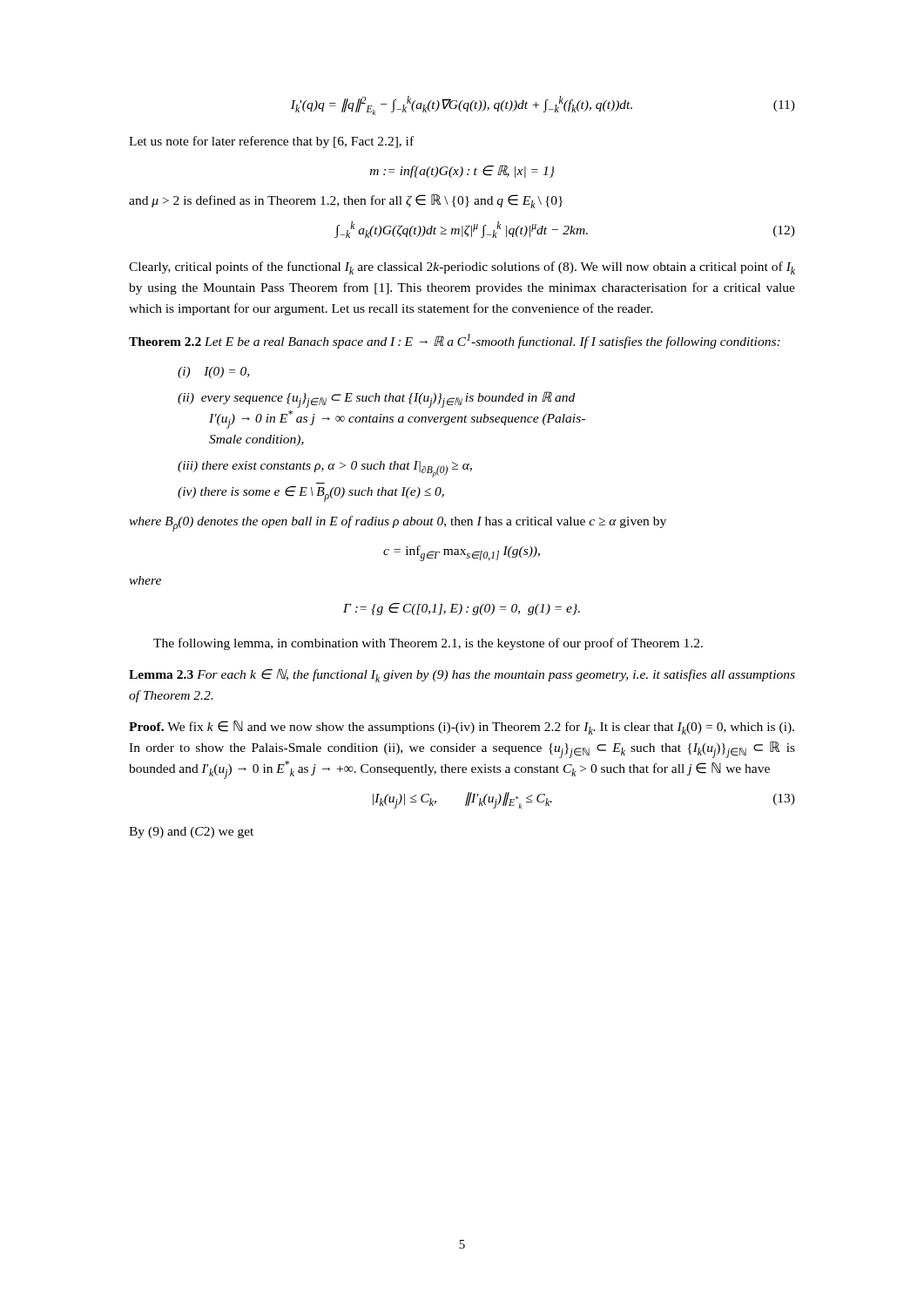Click on the list item that reads "(iii) there exist constants ρ, α > 0"
This screenshot has height=1307, width=924.
pos(325,467)
